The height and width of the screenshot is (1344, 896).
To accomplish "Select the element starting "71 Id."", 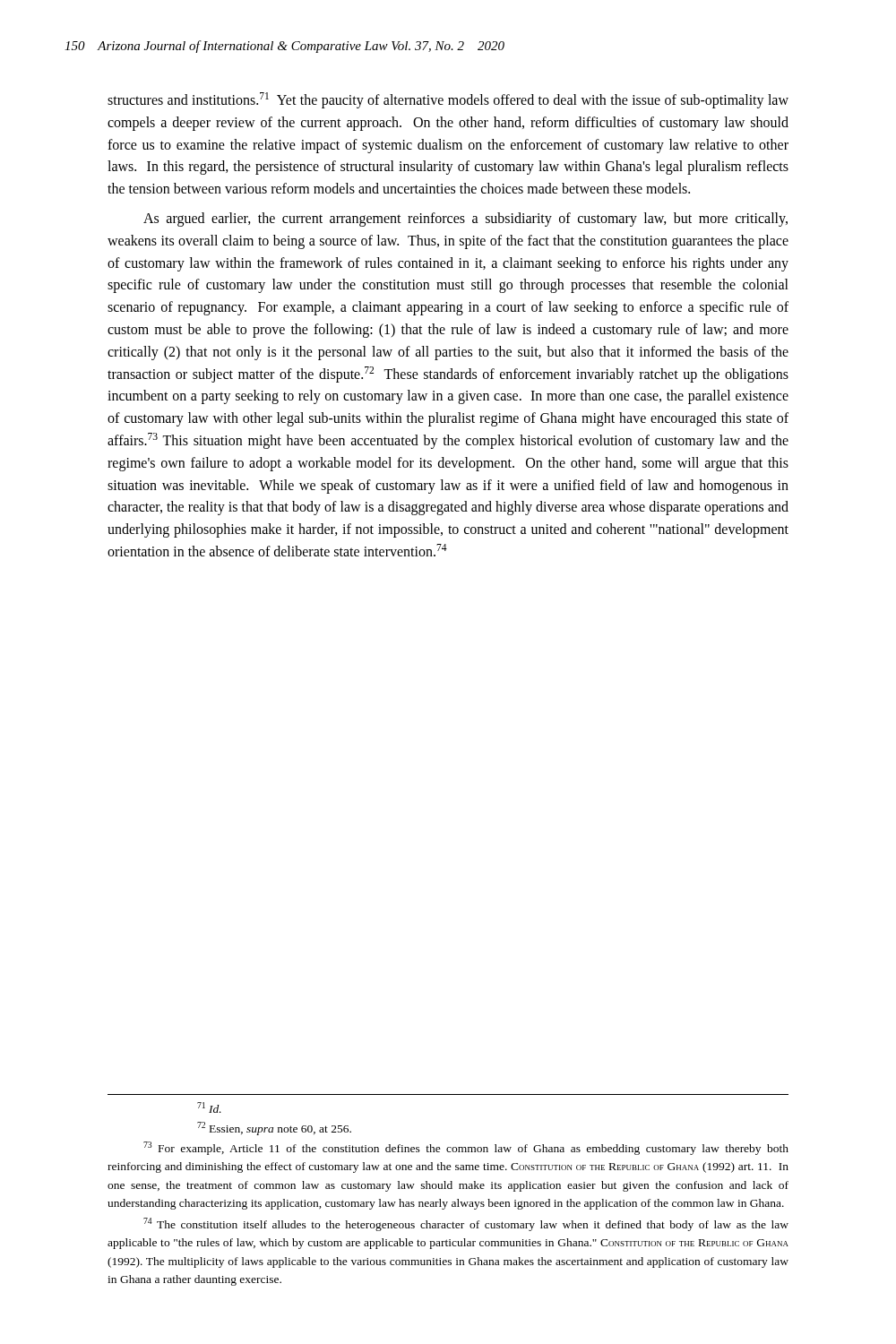I will tap(210, 1107).
